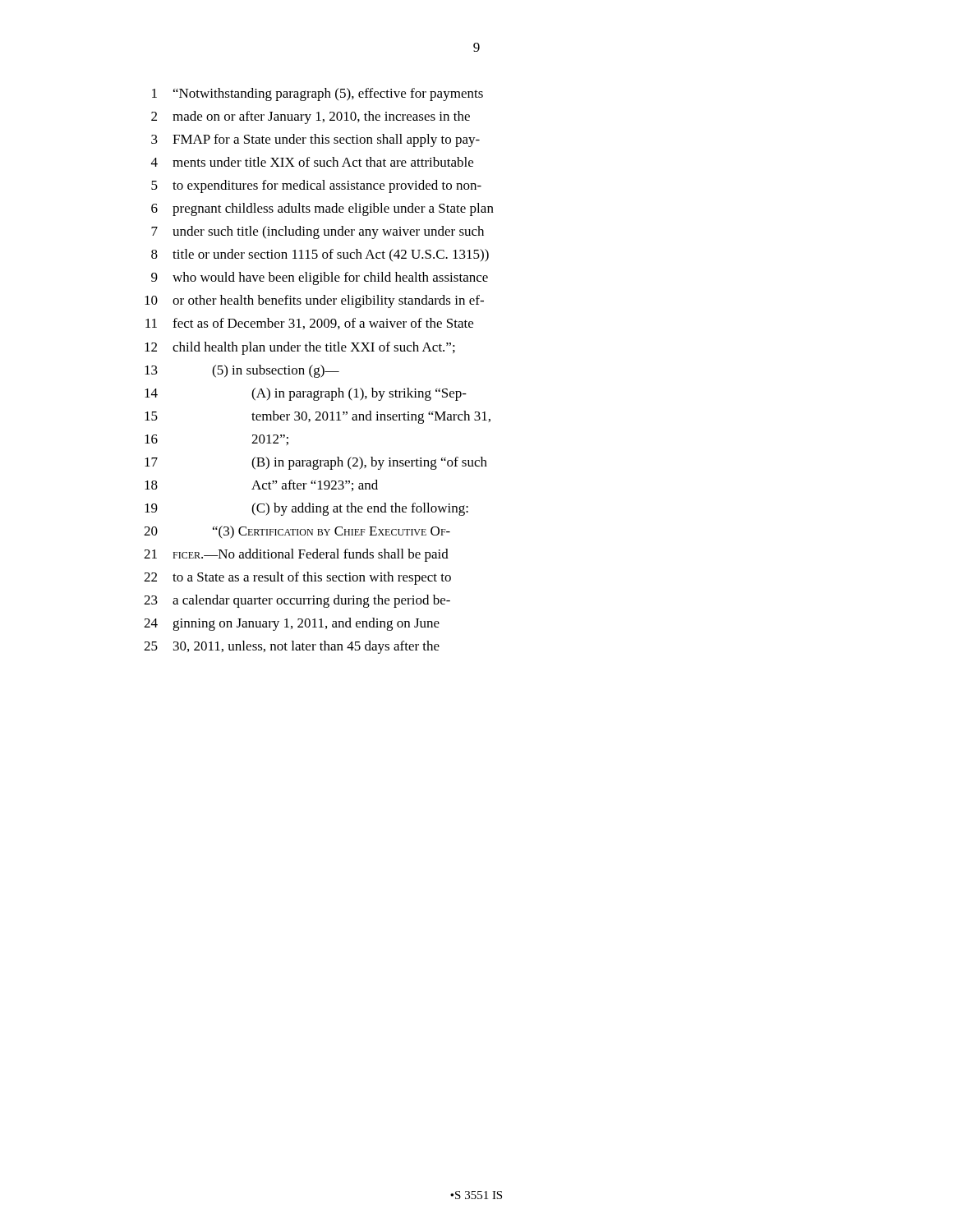The image size is (953, 1232).
Task: Click on the text starting "14 (A) in paragraph (1), by"
Action: tap(306, 394)
